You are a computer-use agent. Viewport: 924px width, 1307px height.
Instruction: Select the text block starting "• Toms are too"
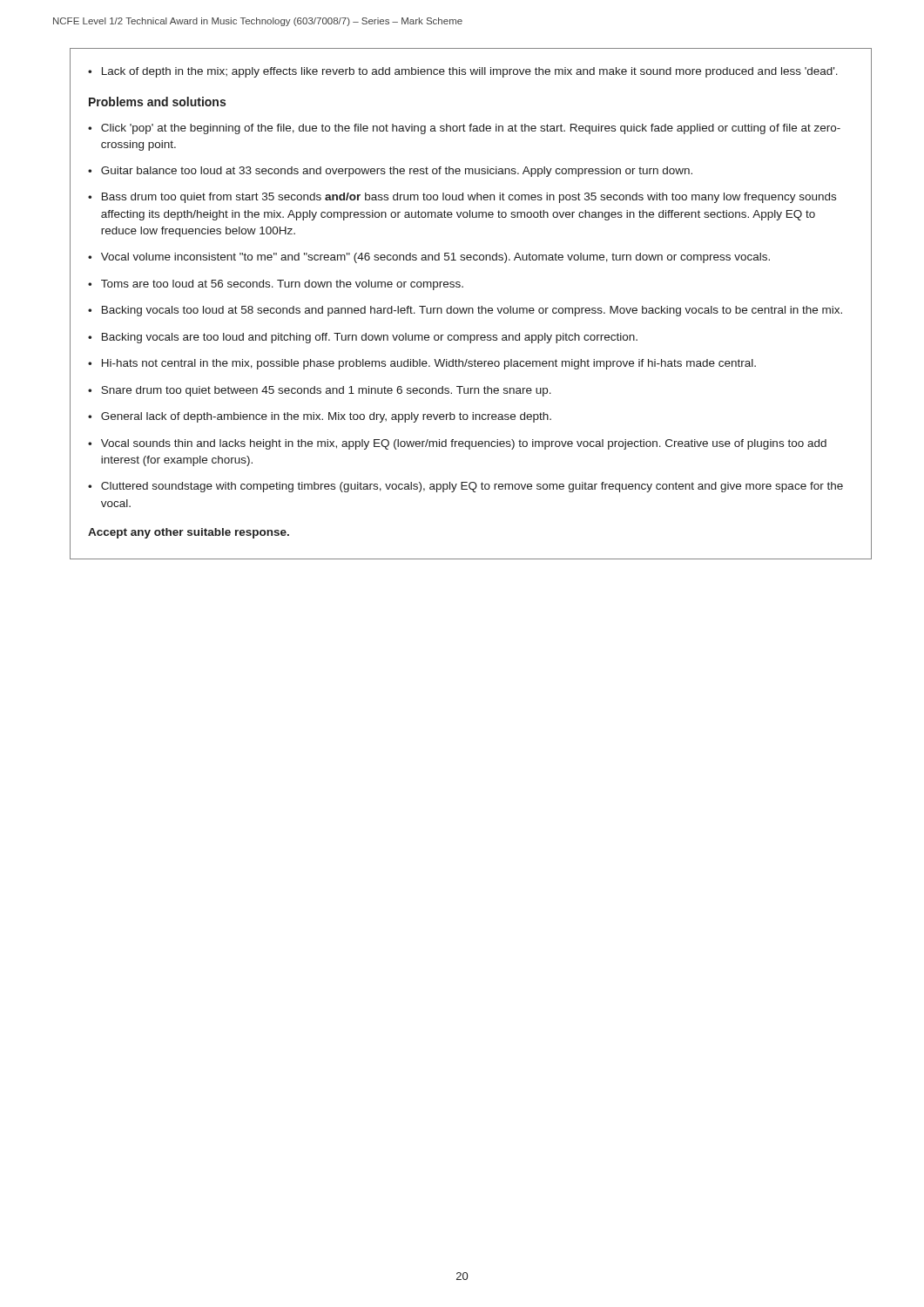click(x=276, y=284)
